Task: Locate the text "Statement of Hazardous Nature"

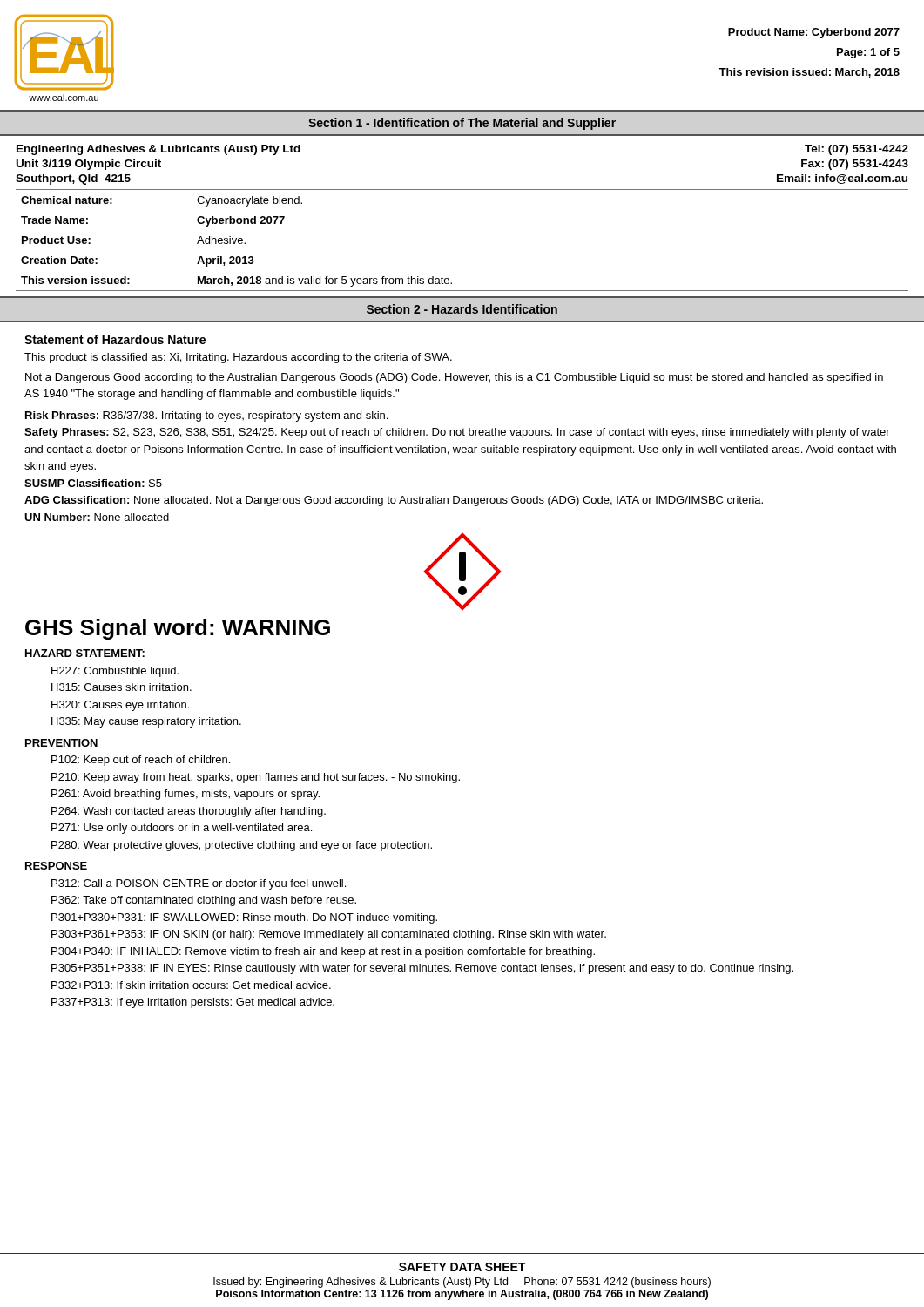Action: point(115,340)
